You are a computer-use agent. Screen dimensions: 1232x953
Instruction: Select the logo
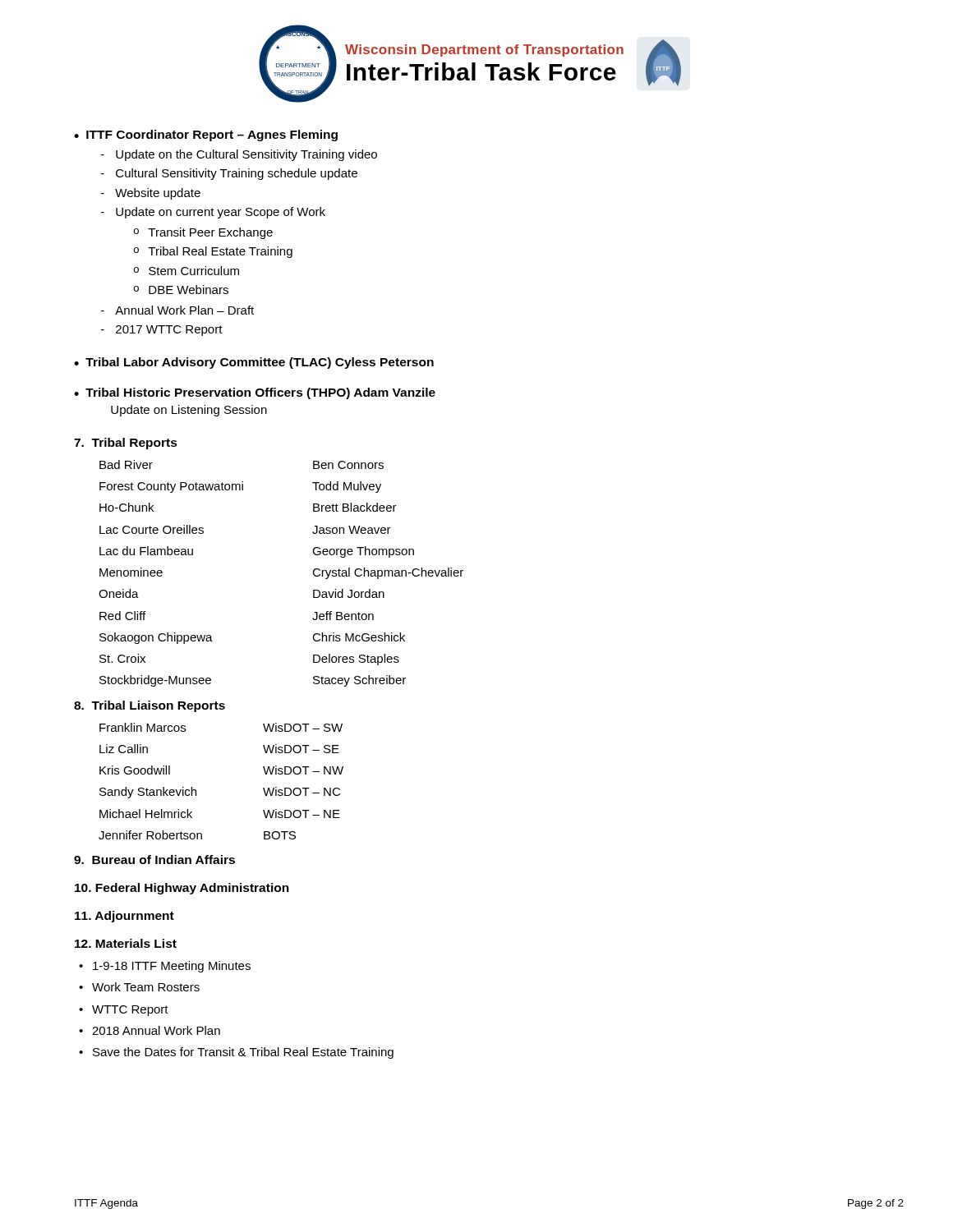(476, 64)
